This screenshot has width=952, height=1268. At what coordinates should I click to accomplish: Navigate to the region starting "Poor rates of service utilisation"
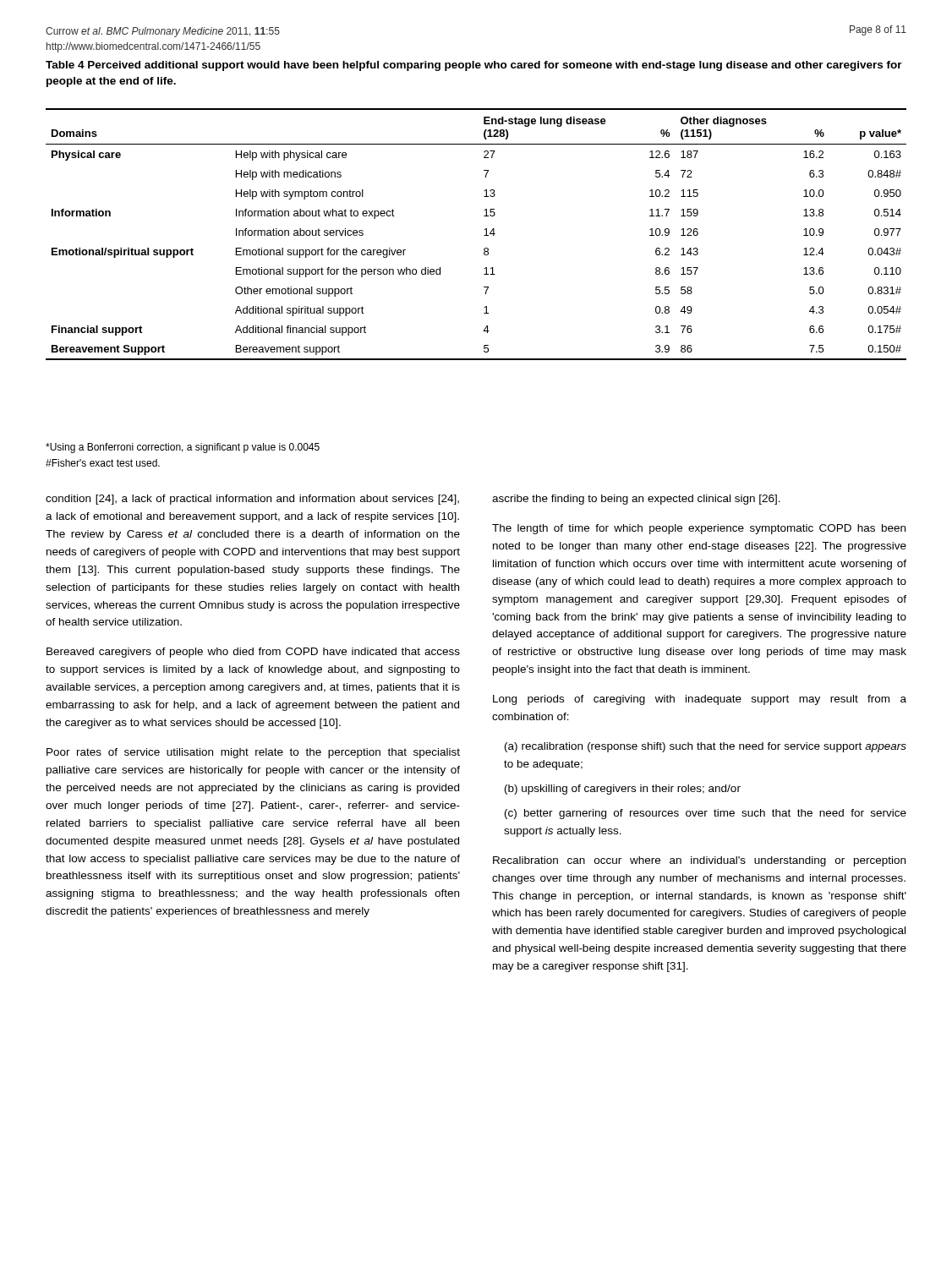click(x=253, y=831)
